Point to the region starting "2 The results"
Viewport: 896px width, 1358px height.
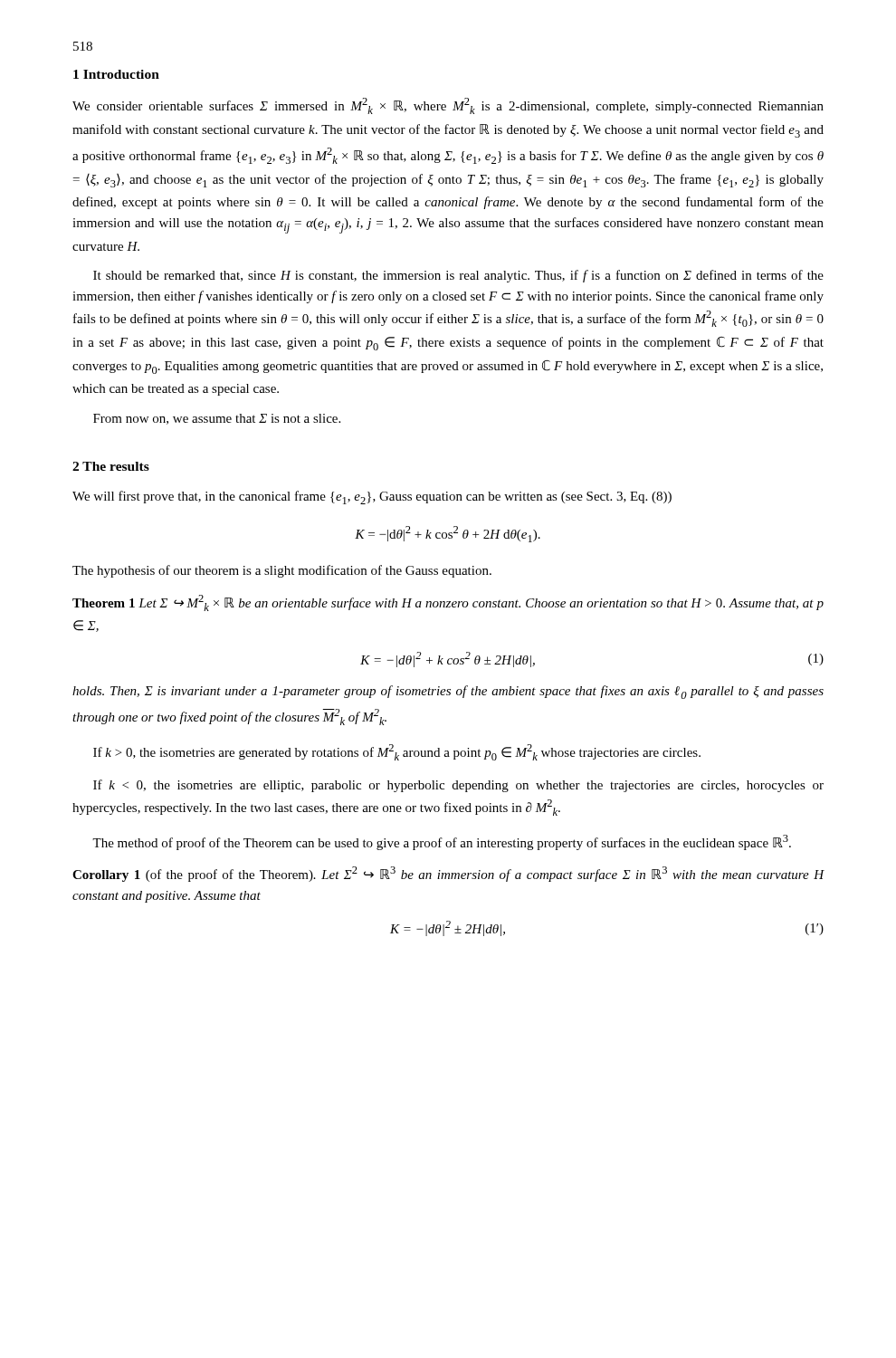click(111, 466)
